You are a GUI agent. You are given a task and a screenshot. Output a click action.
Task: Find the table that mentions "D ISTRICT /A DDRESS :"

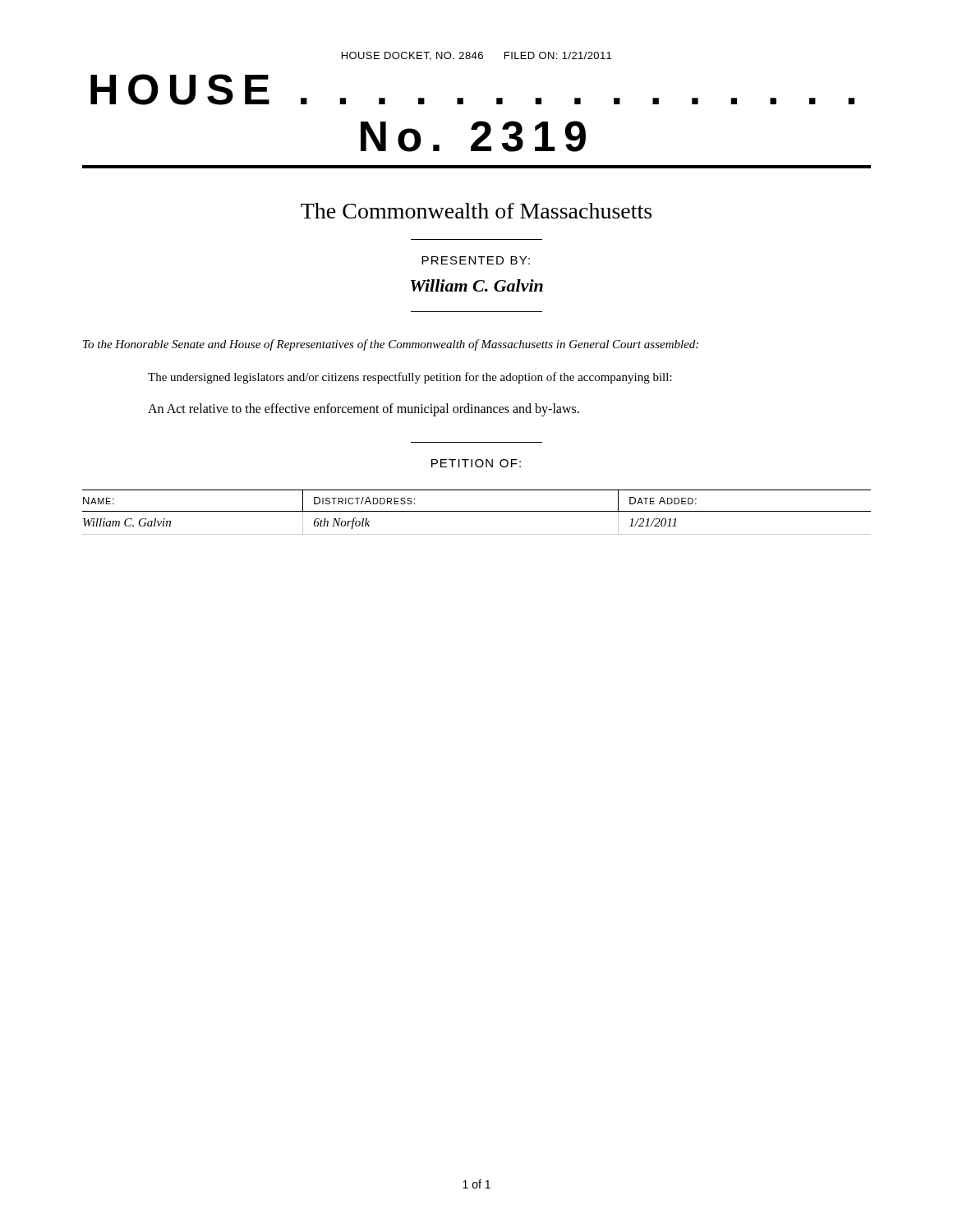point(476,512)
